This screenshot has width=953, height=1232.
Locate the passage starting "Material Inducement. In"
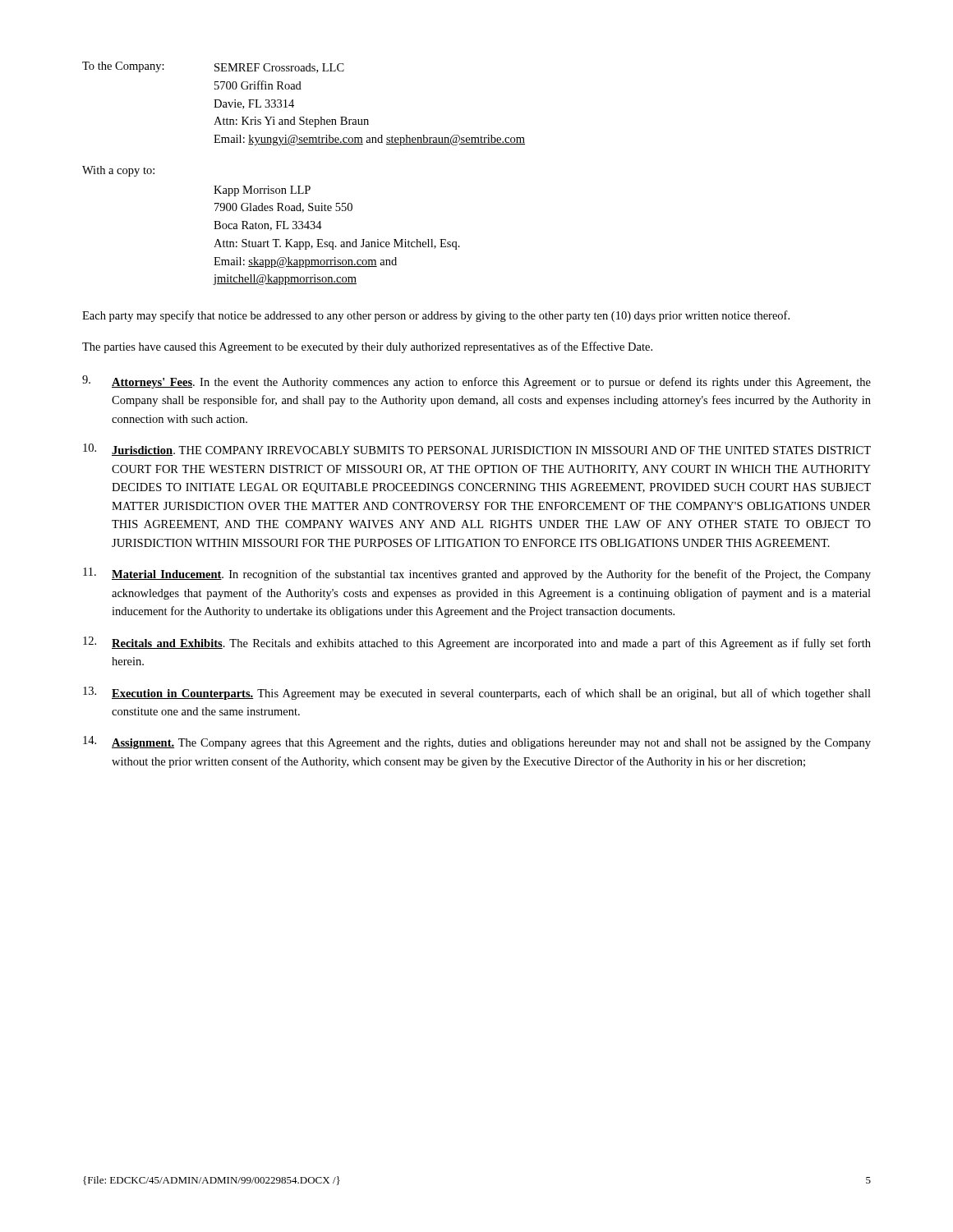coord(476,593)
